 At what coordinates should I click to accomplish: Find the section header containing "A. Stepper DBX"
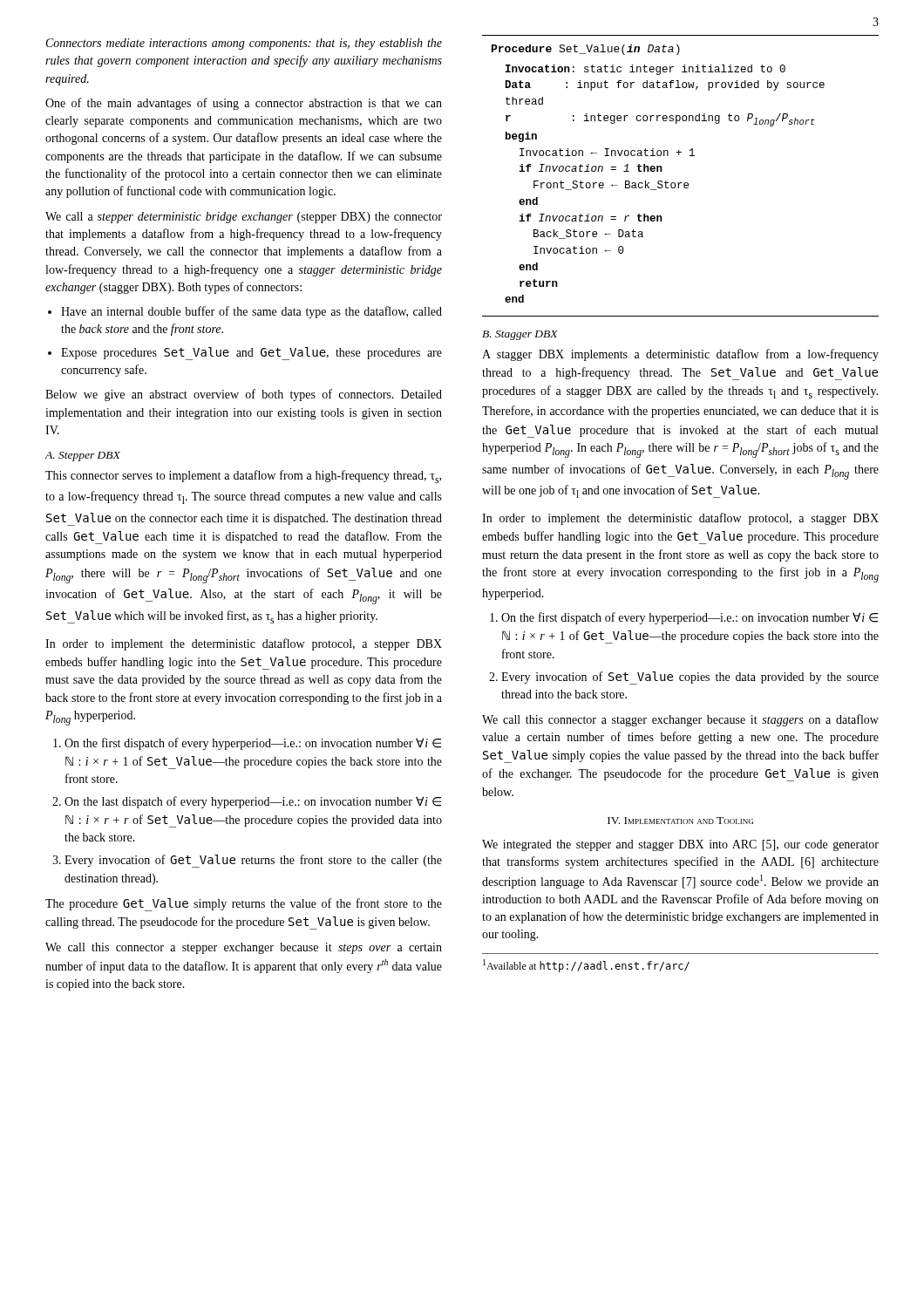(83, 455)
